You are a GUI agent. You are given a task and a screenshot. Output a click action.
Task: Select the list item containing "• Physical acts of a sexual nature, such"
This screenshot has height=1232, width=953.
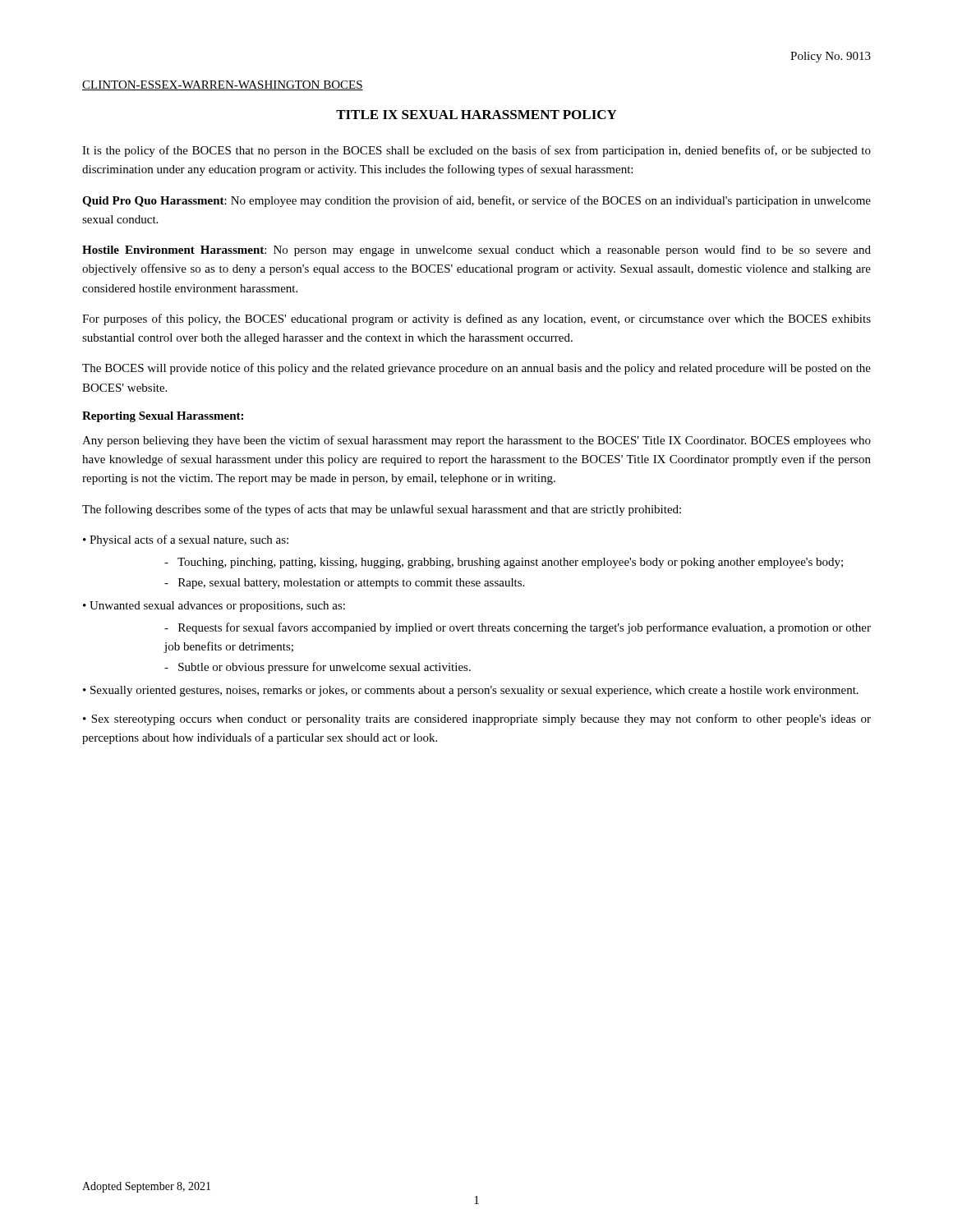(186, 539)
